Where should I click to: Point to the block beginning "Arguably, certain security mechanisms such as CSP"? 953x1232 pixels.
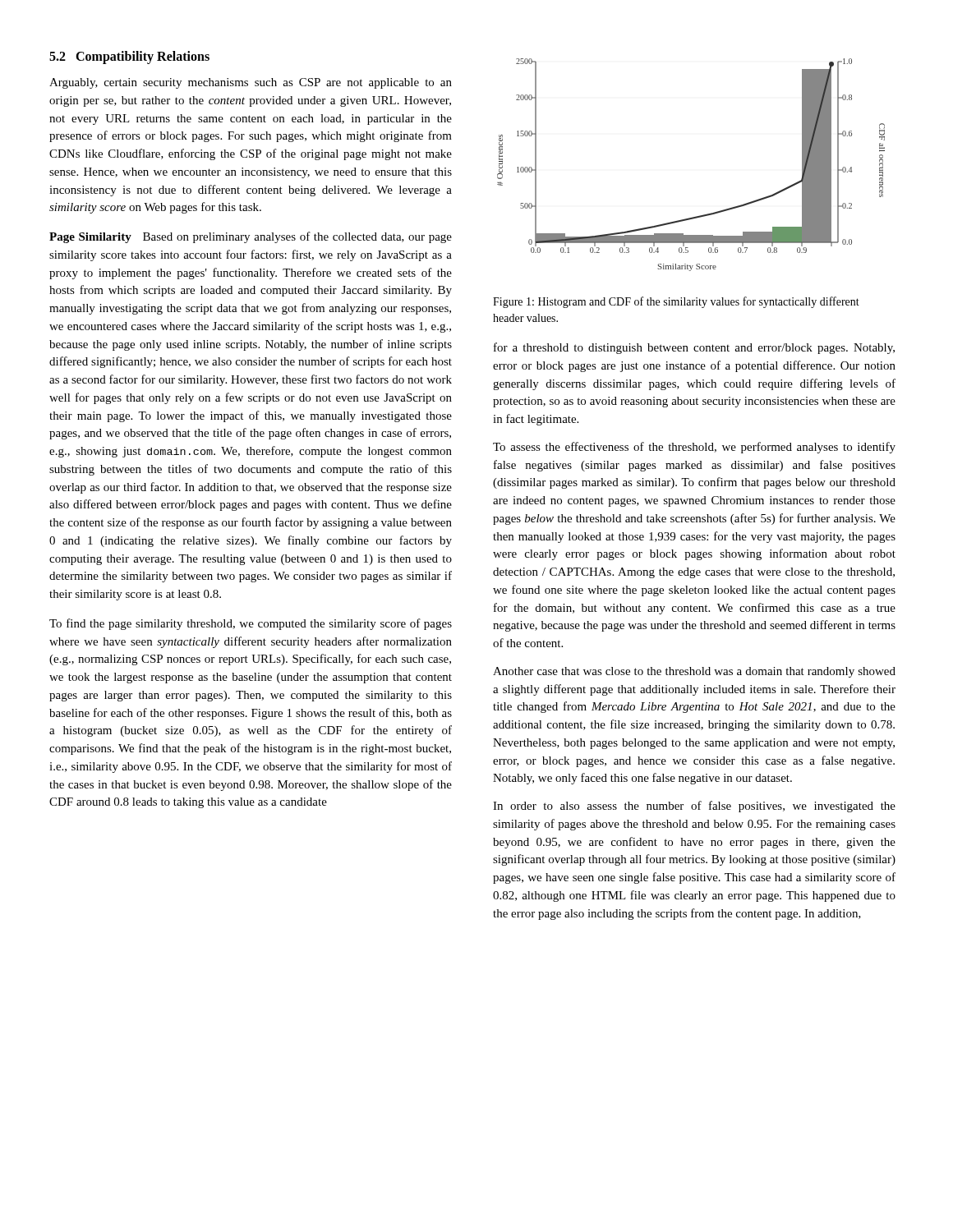click(x=251, y=145)
